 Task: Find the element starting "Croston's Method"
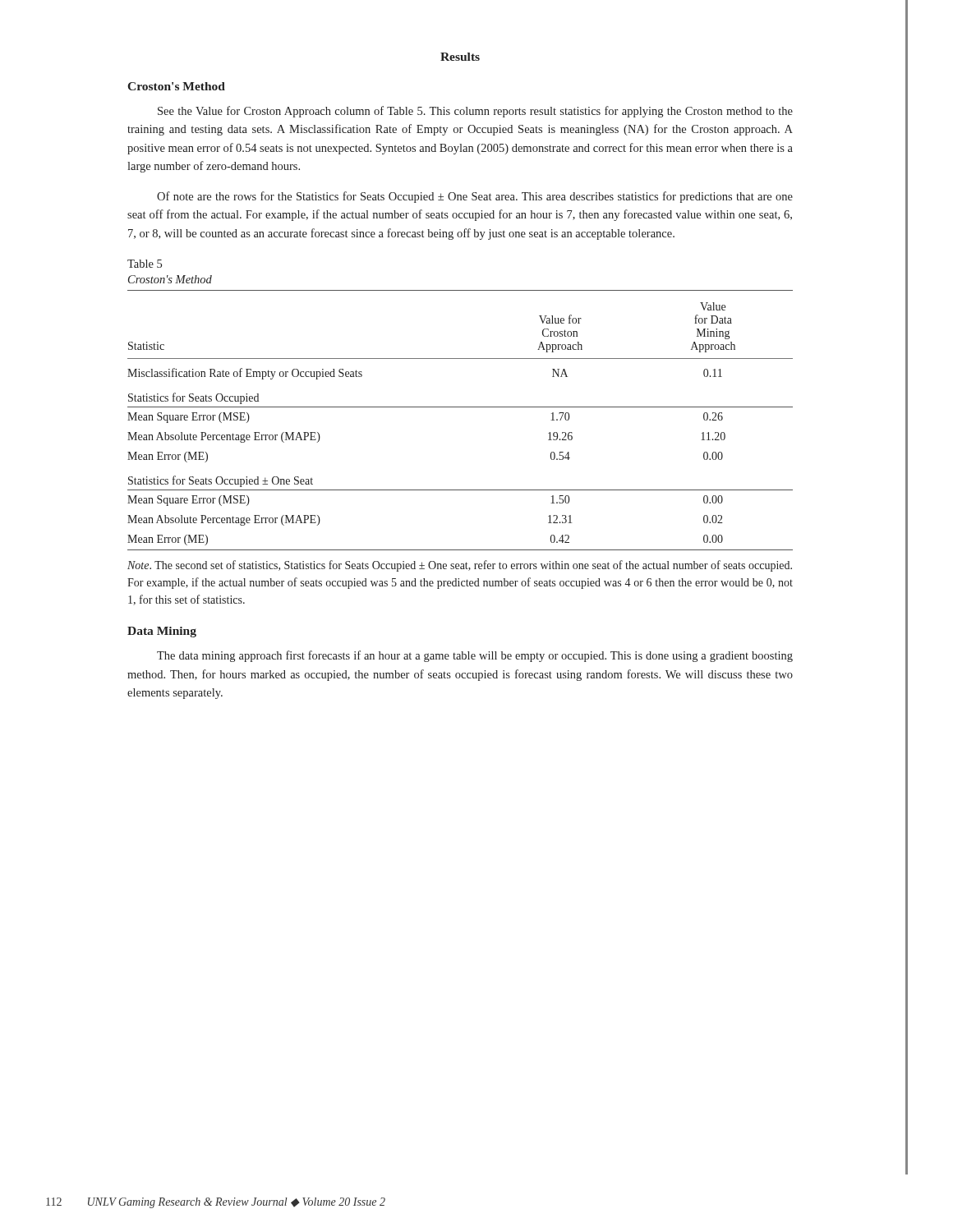(x=176, y=86)
